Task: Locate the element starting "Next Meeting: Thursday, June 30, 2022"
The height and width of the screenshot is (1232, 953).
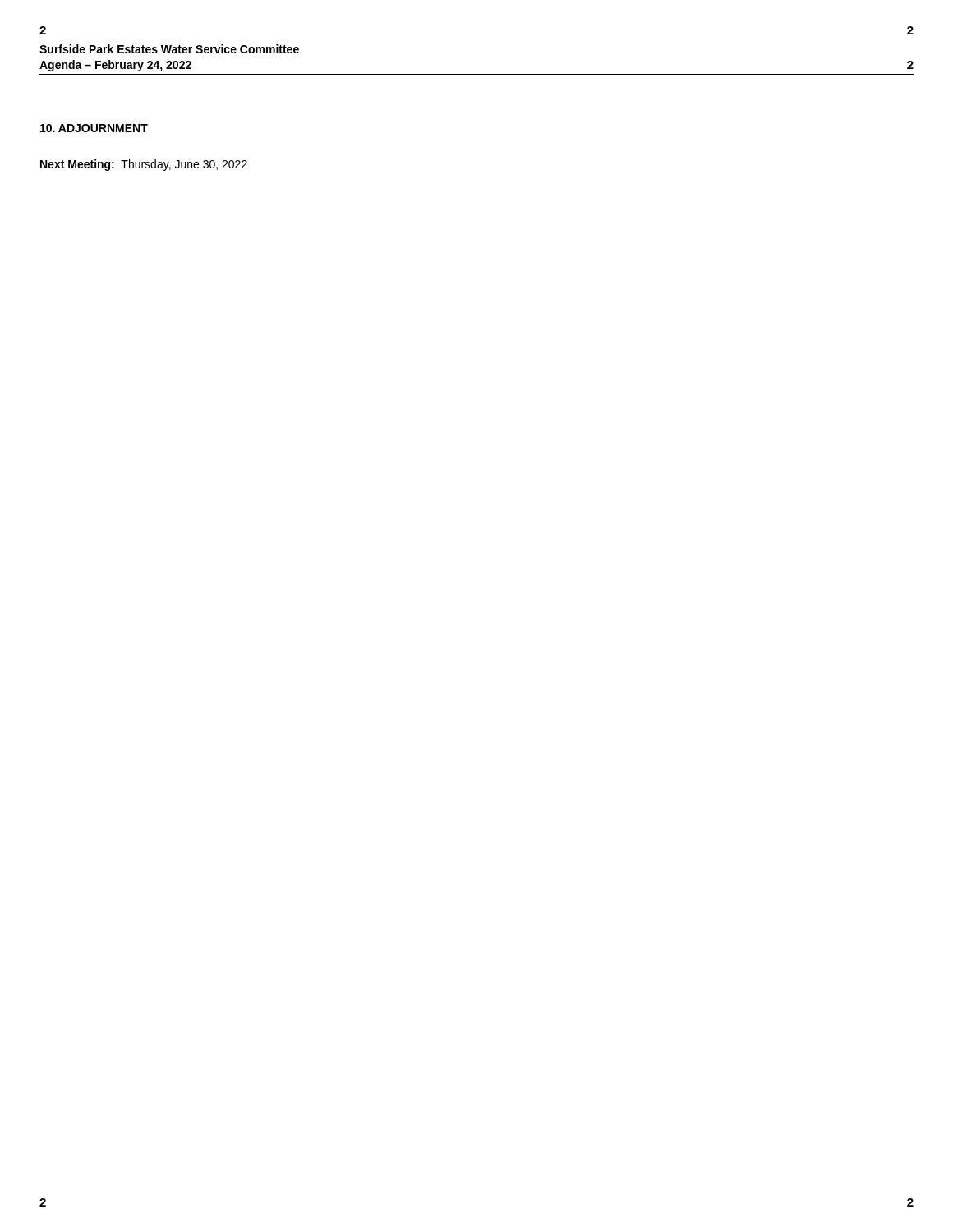Action: coord(143,164)
